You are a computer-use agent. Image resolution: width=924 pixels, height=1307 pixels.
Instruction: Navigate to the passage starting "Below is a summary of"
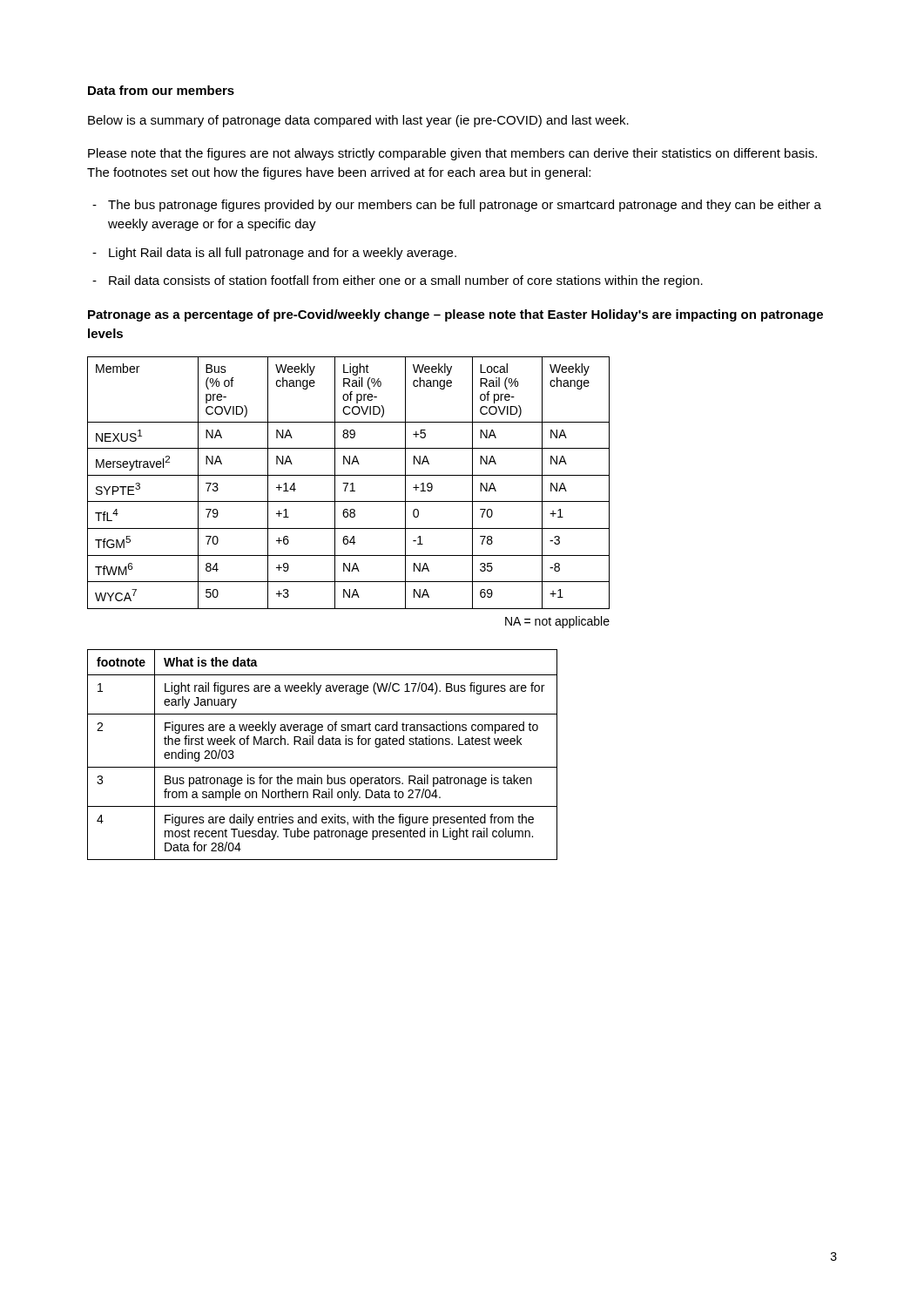pyautogui.click(x=462, y=121)
